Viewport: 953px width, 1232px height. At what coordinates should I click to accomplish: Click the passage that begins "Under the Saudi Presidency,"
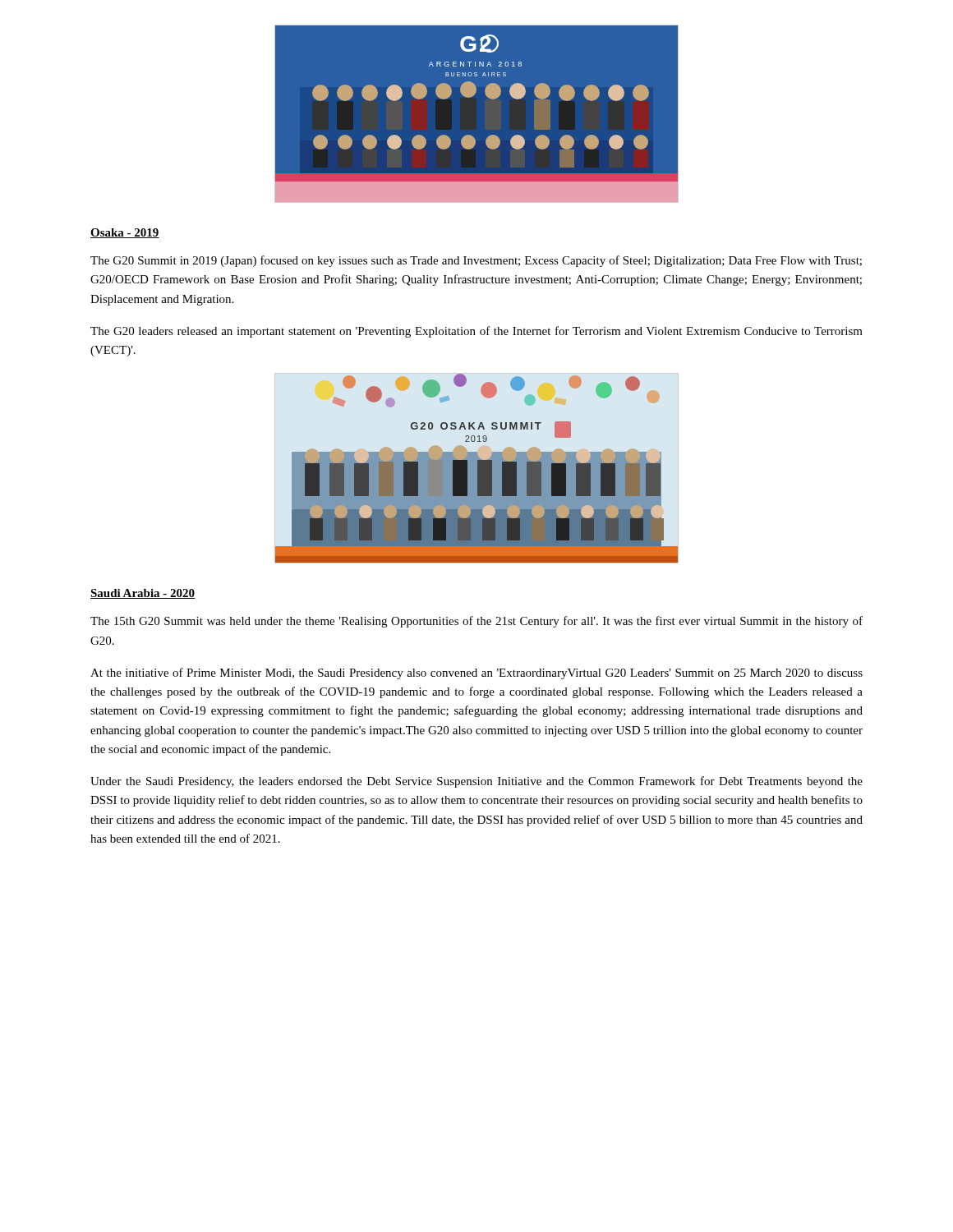[476, 810]
